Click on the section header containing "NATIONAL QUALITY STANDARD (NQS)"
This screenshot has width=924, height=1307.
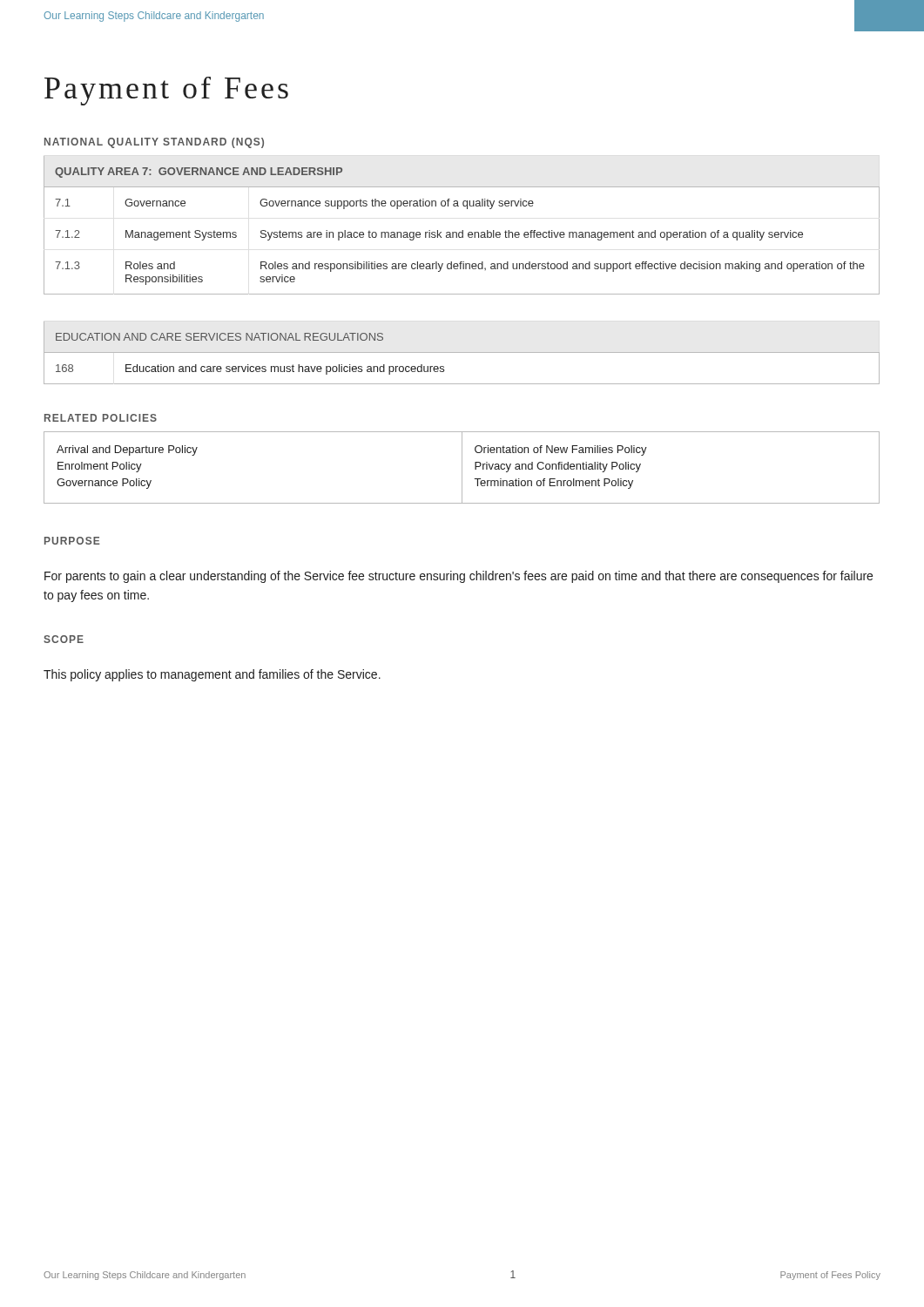point(154,142)
